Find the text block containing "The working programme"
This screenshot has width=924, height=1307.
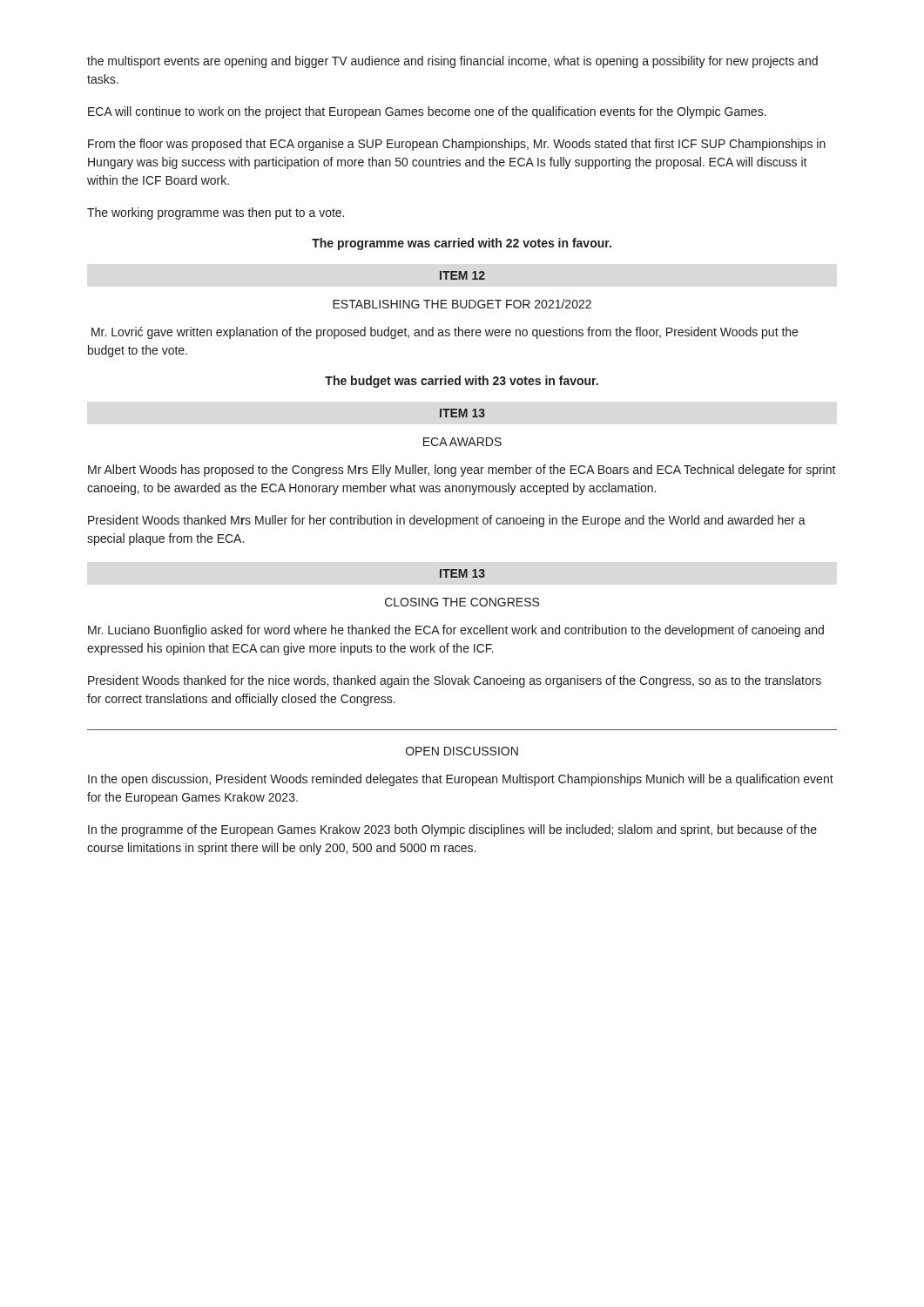pyautogui.click(x=216, y=213)
